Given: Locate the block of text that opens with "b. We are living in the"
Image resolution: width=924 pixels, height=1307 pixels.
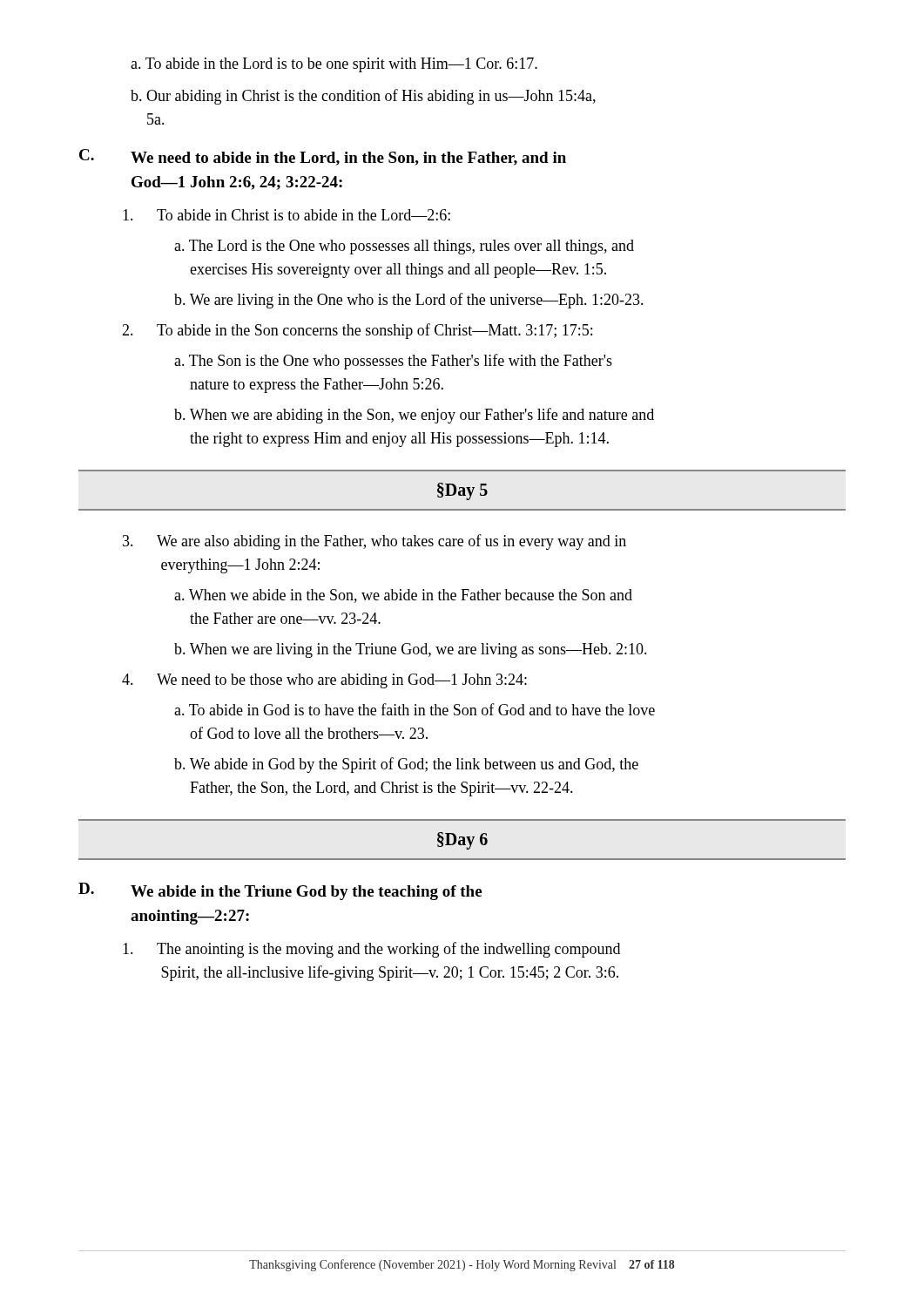Looking at the screenshot, I should pos(409,300).
